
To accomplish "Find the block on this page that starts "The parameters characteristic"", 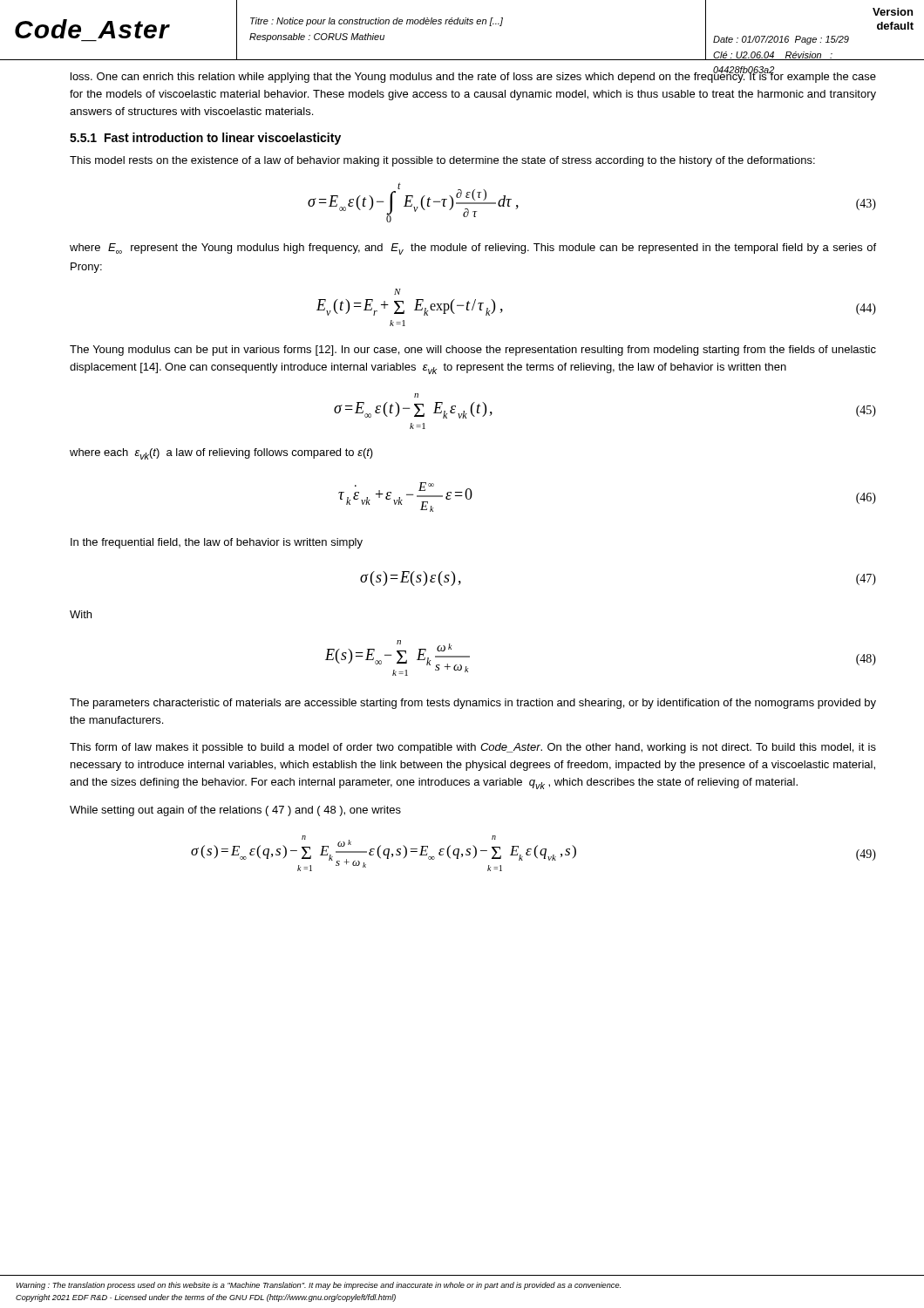I will pos(473,711).
